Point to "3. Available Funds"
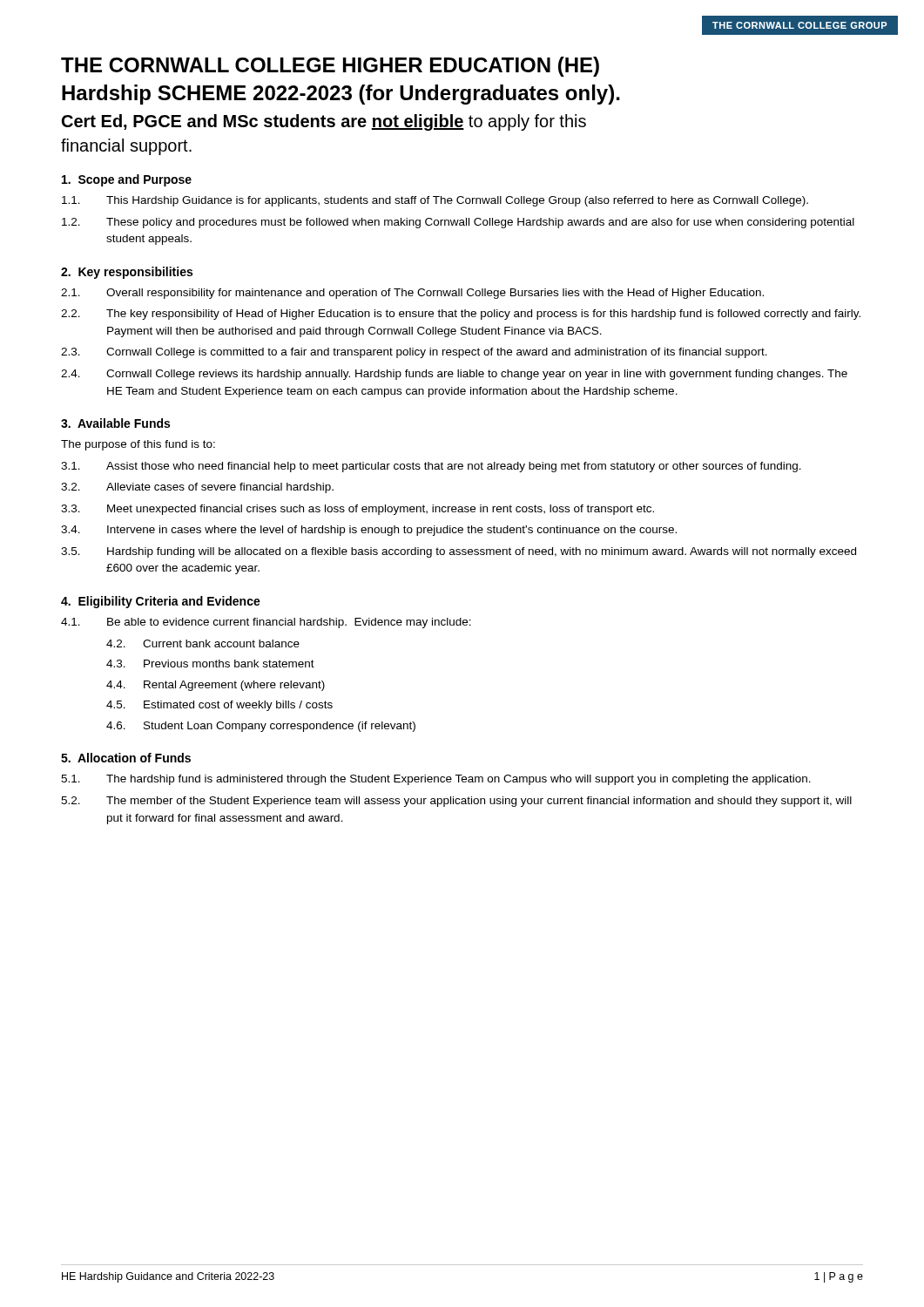The height and width of the screenshot is (1307, 924). point(116,424)
